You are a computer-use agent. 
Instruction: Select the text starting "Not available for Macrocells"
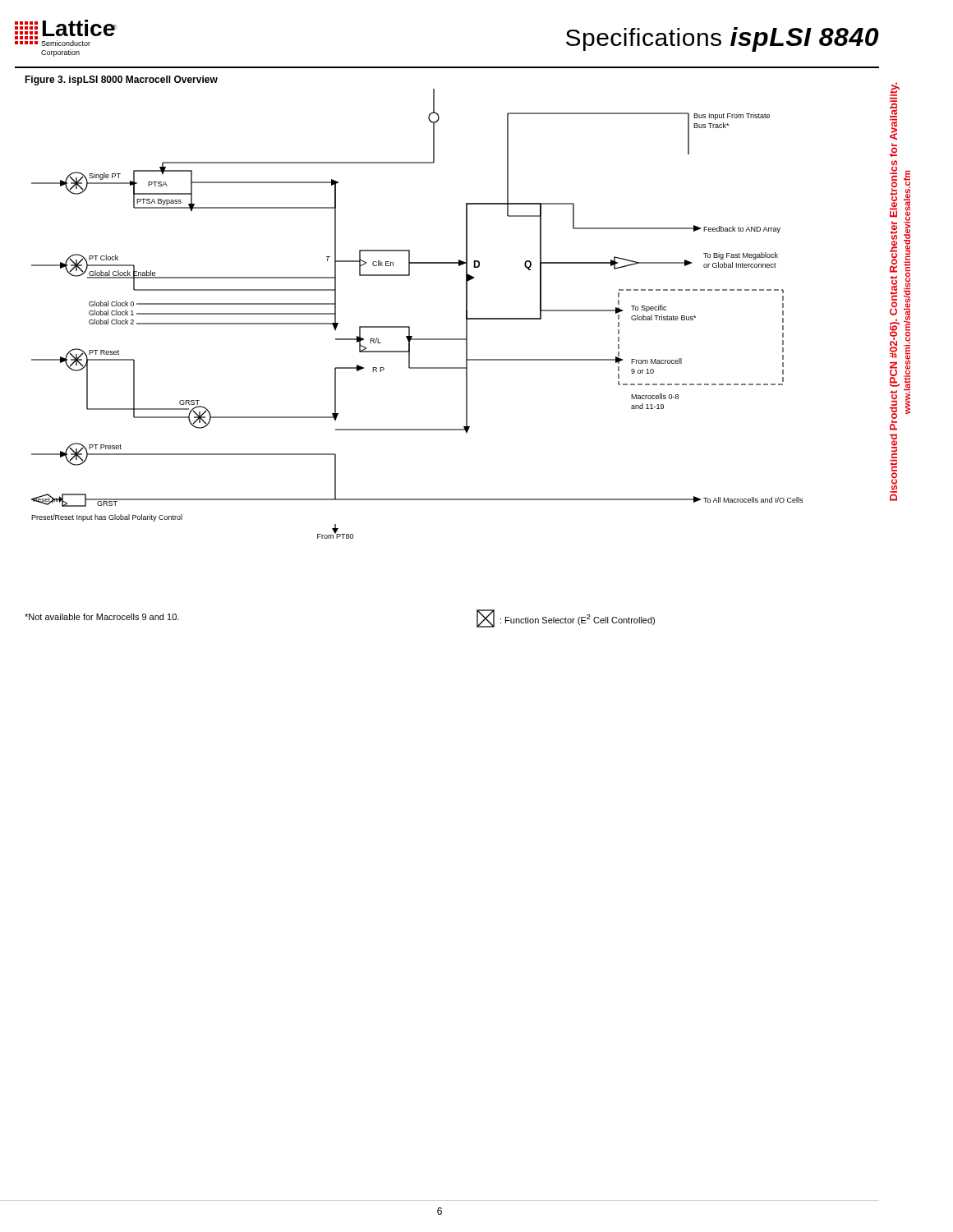coord(102,617)
